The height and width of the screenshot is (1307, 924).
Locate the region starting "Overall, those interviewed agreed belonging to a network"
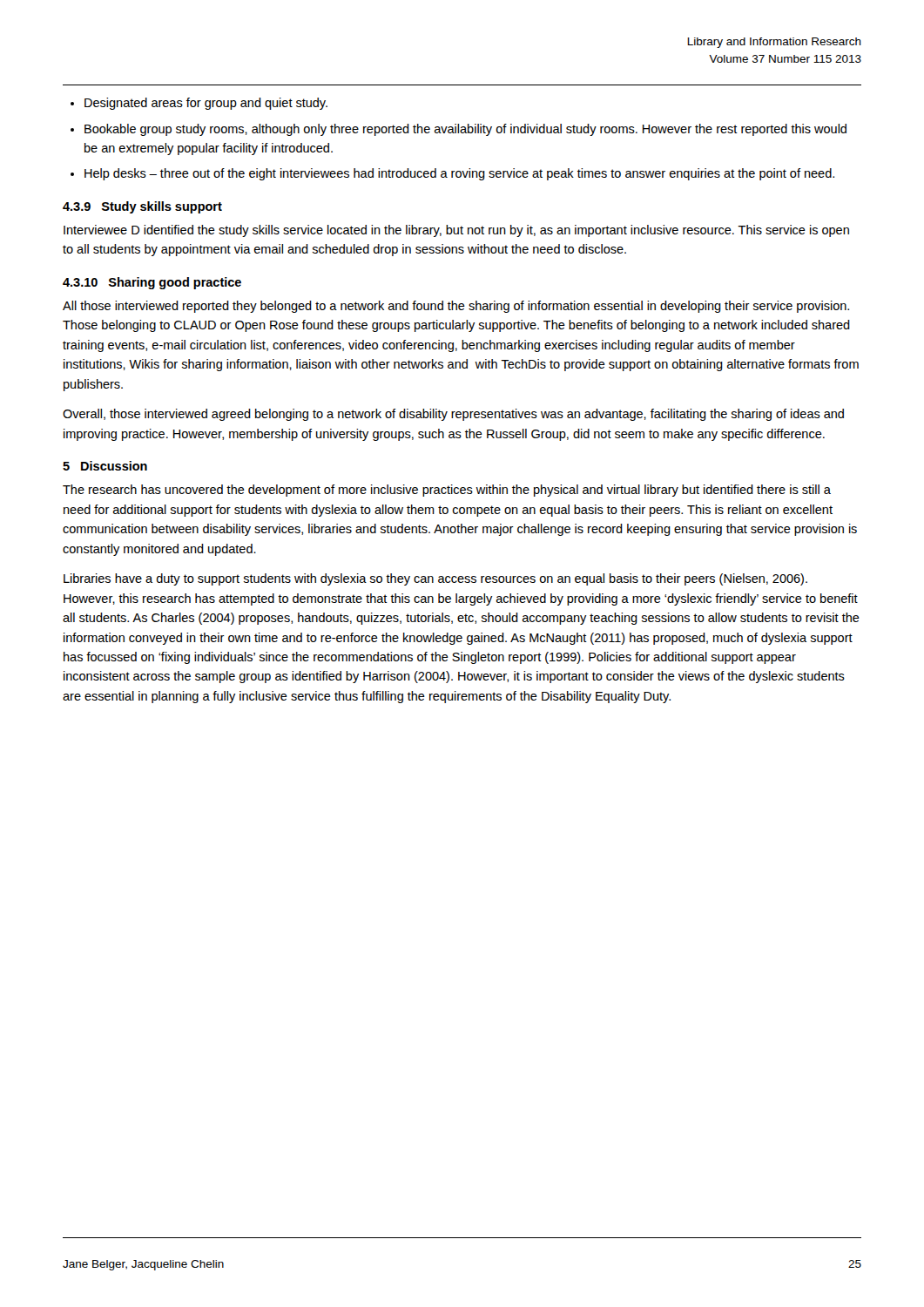point(454,424)
